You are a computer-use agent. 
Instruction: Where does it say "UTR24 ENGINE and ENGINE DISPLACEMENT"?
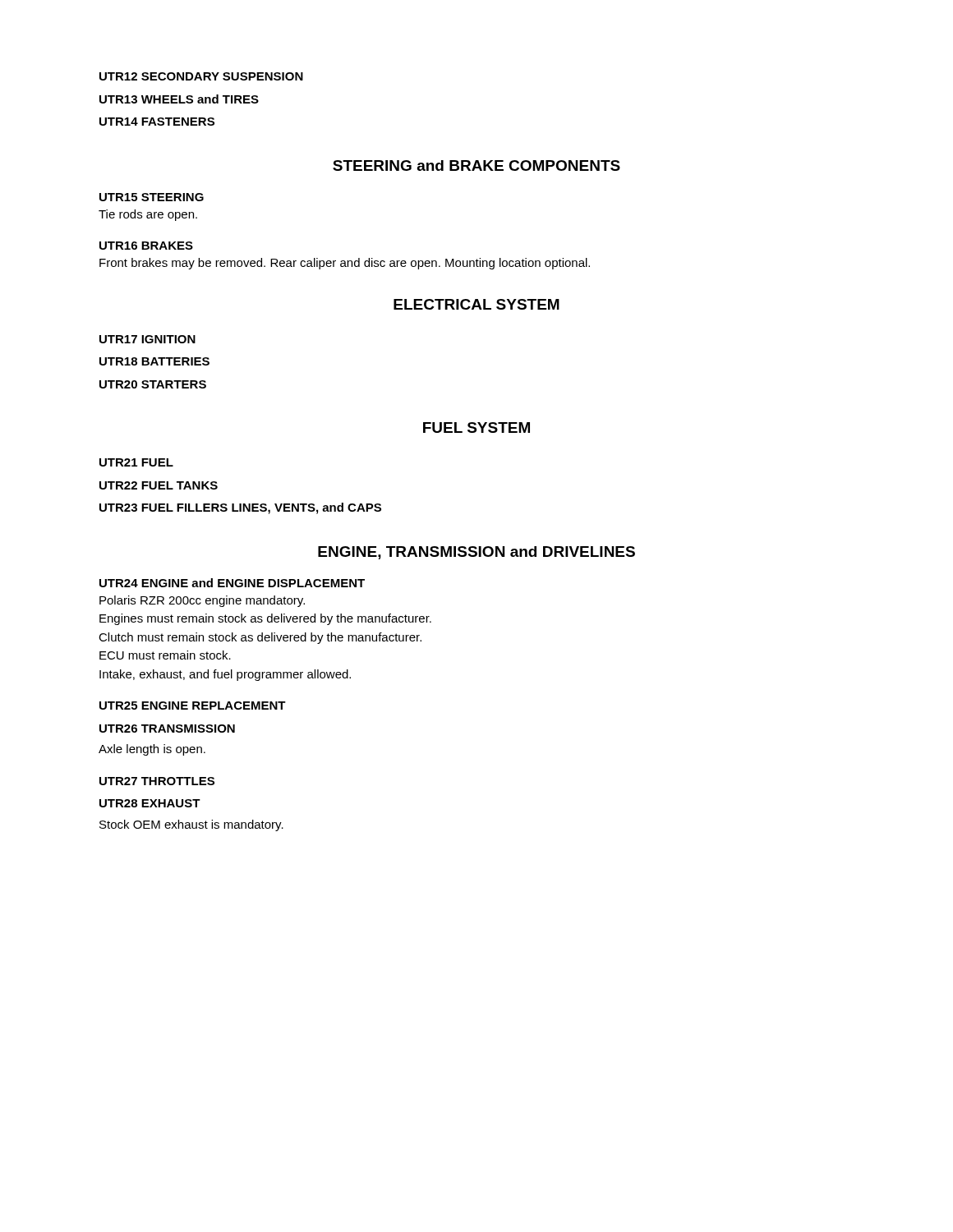click(232, 582)
